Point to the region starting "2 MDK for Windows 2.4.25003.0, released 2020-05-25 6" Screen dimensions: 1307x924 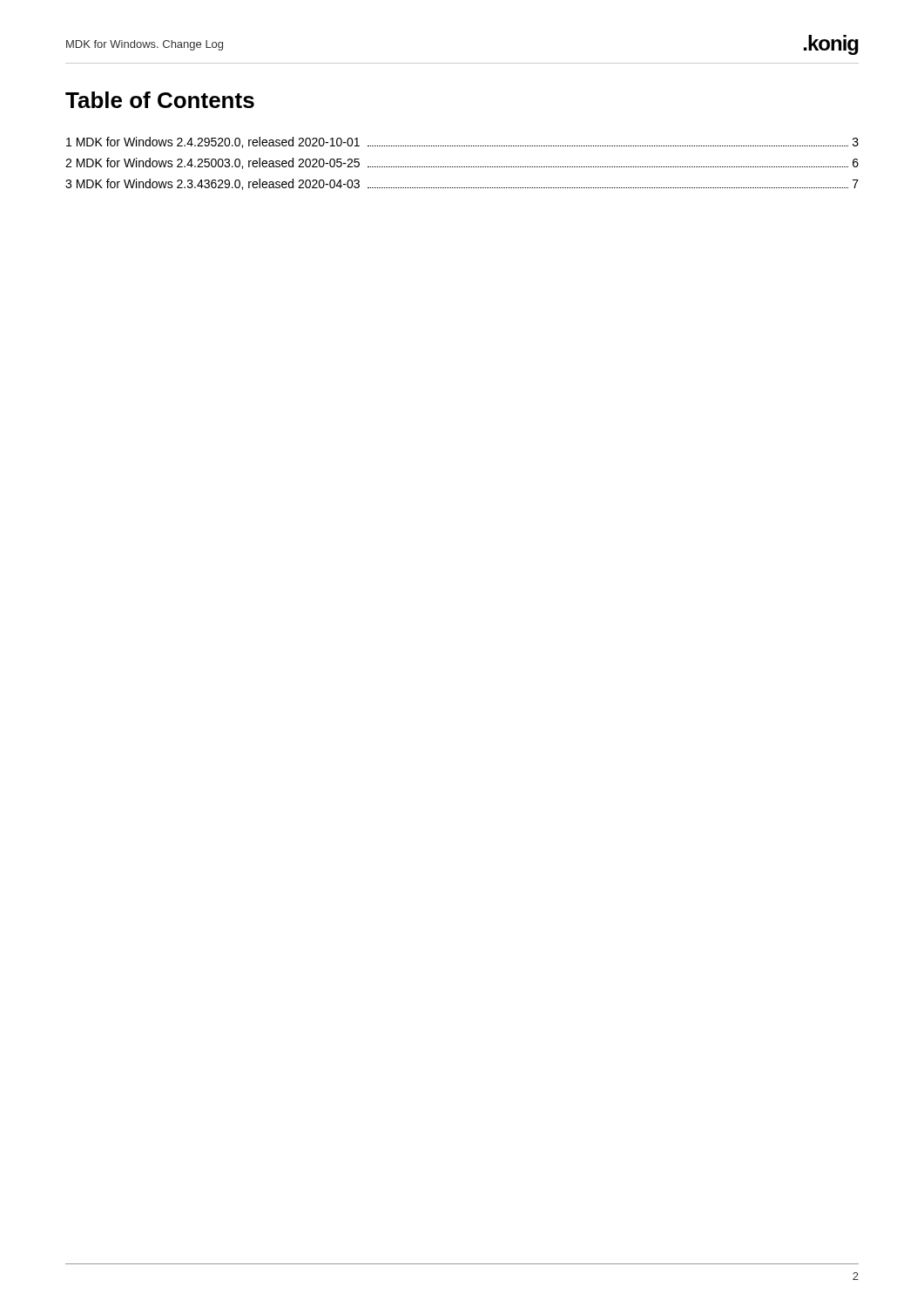(x=462, y=163)
